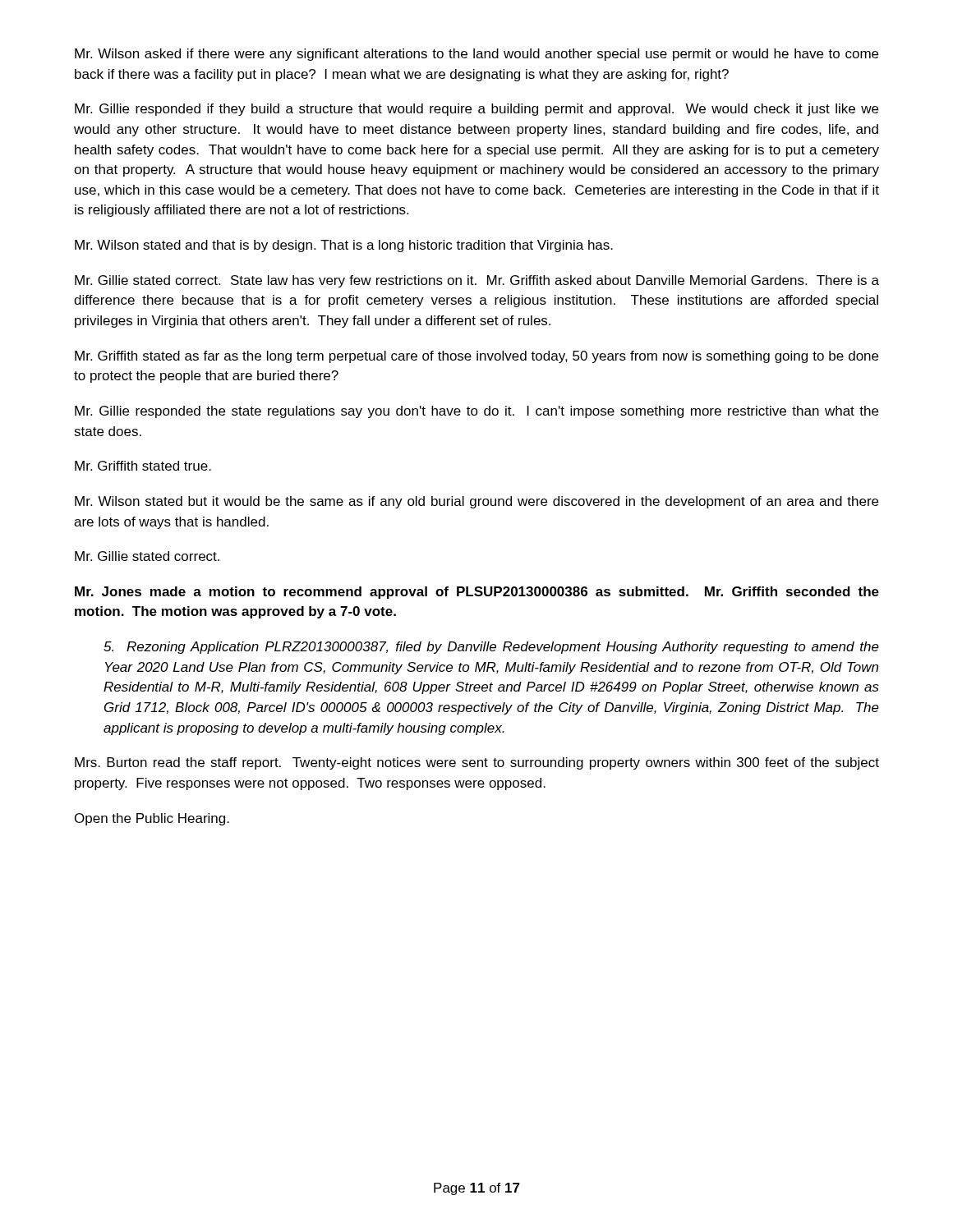Navigate to the text starting "Mrs. Burton read the staff"
The height and width of the screenshot is (1232, 953).
476,773
